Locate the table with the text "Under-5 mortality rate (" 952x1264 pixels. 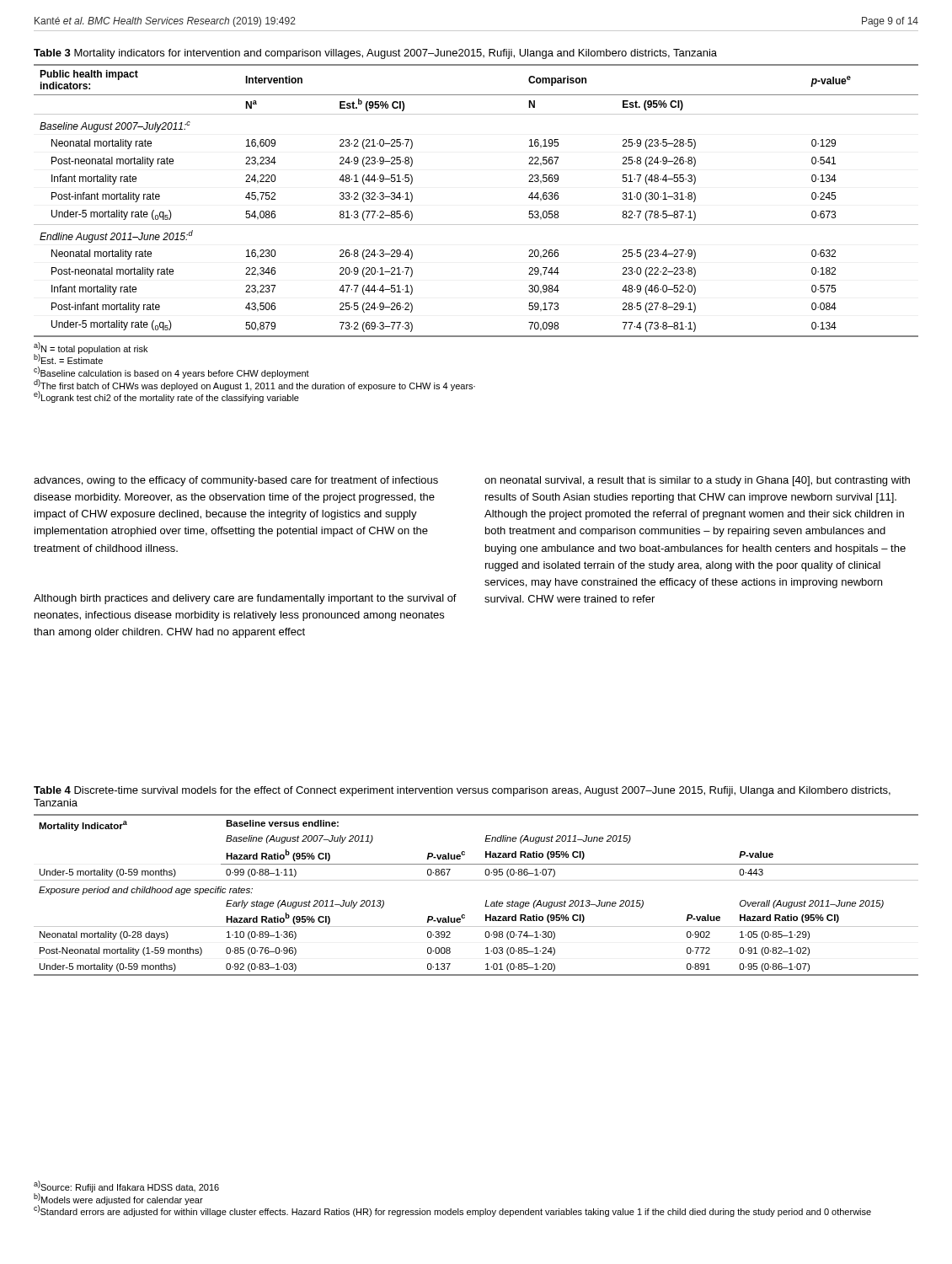(476, 225)
